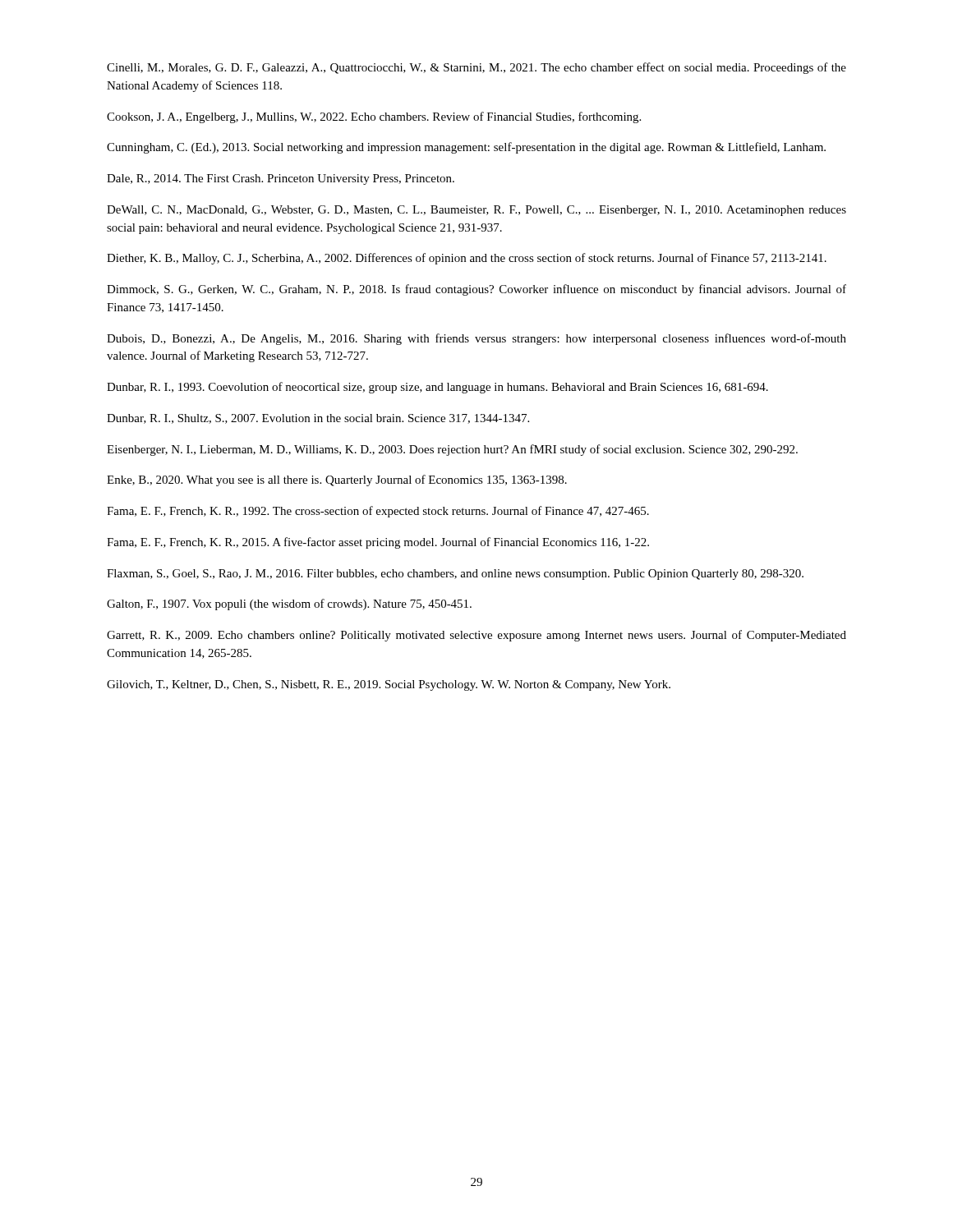Find the region starting "Diether, K. B.,"
The height and width of the screenshot is (1232, 953).
[467, 258]
